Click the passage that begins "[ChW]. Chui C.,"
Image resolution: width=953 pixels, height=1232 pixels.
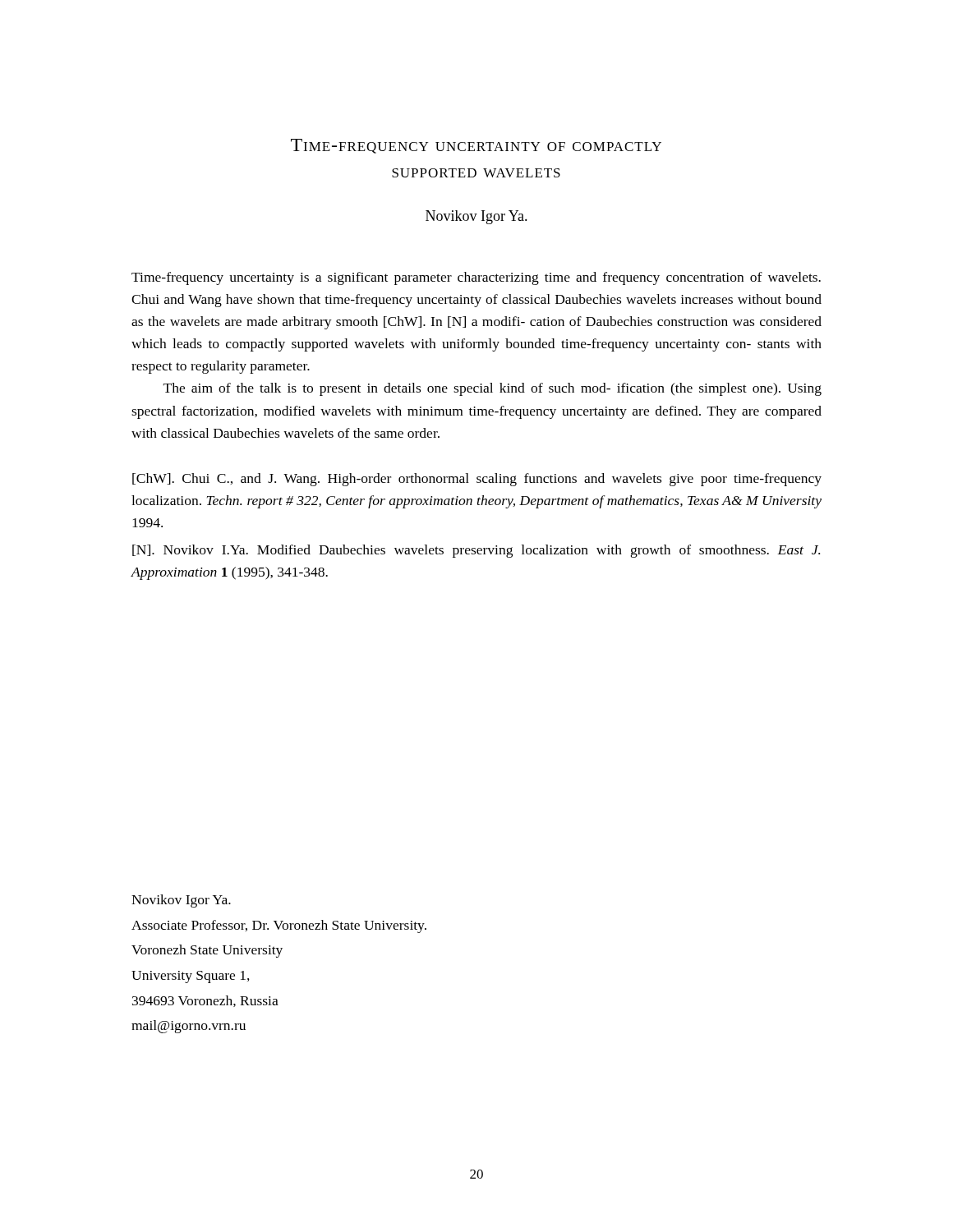pos(477,480)
